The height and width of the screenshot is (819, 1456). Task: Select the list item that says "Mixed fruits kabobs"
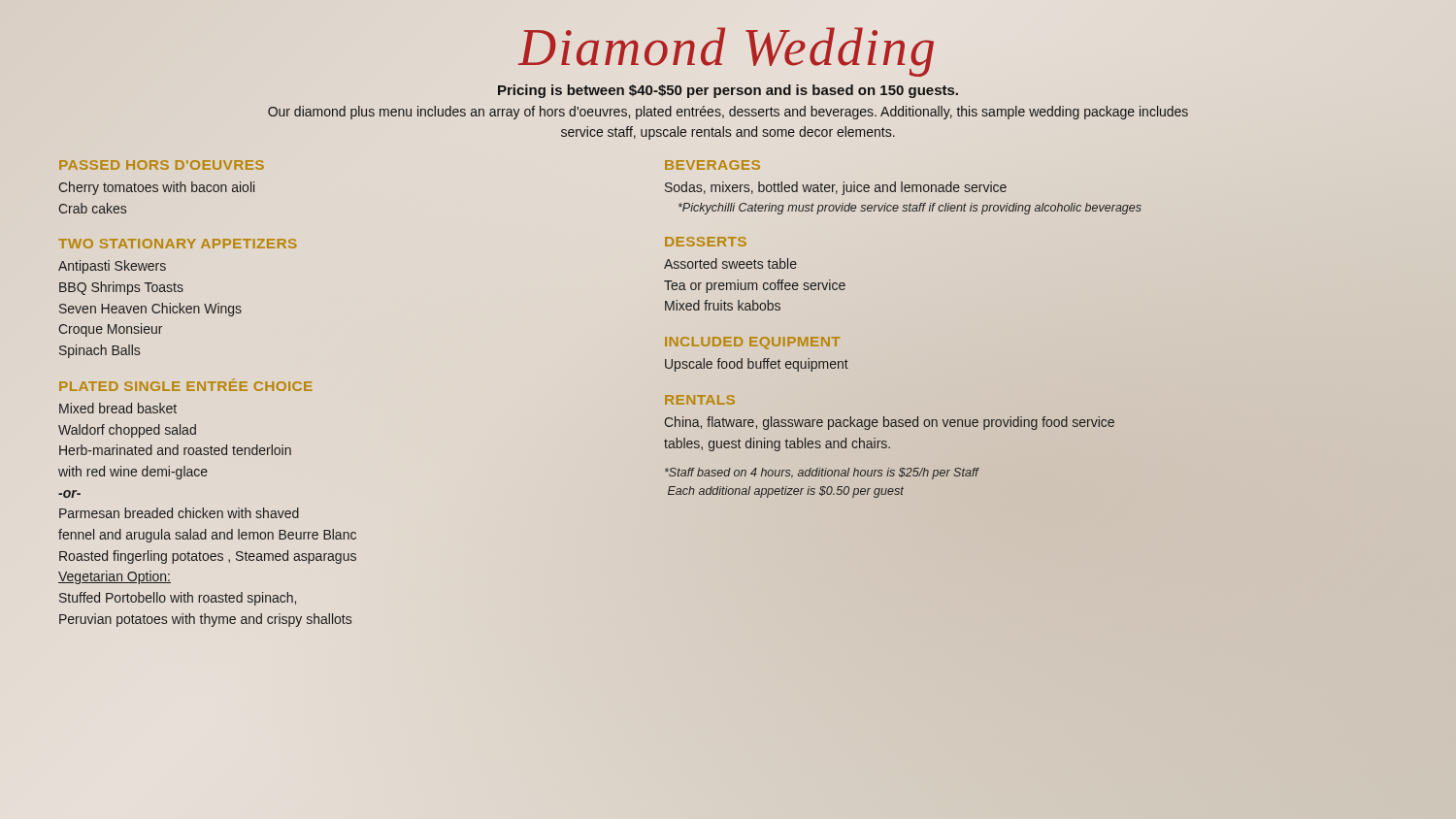(722, 306)
